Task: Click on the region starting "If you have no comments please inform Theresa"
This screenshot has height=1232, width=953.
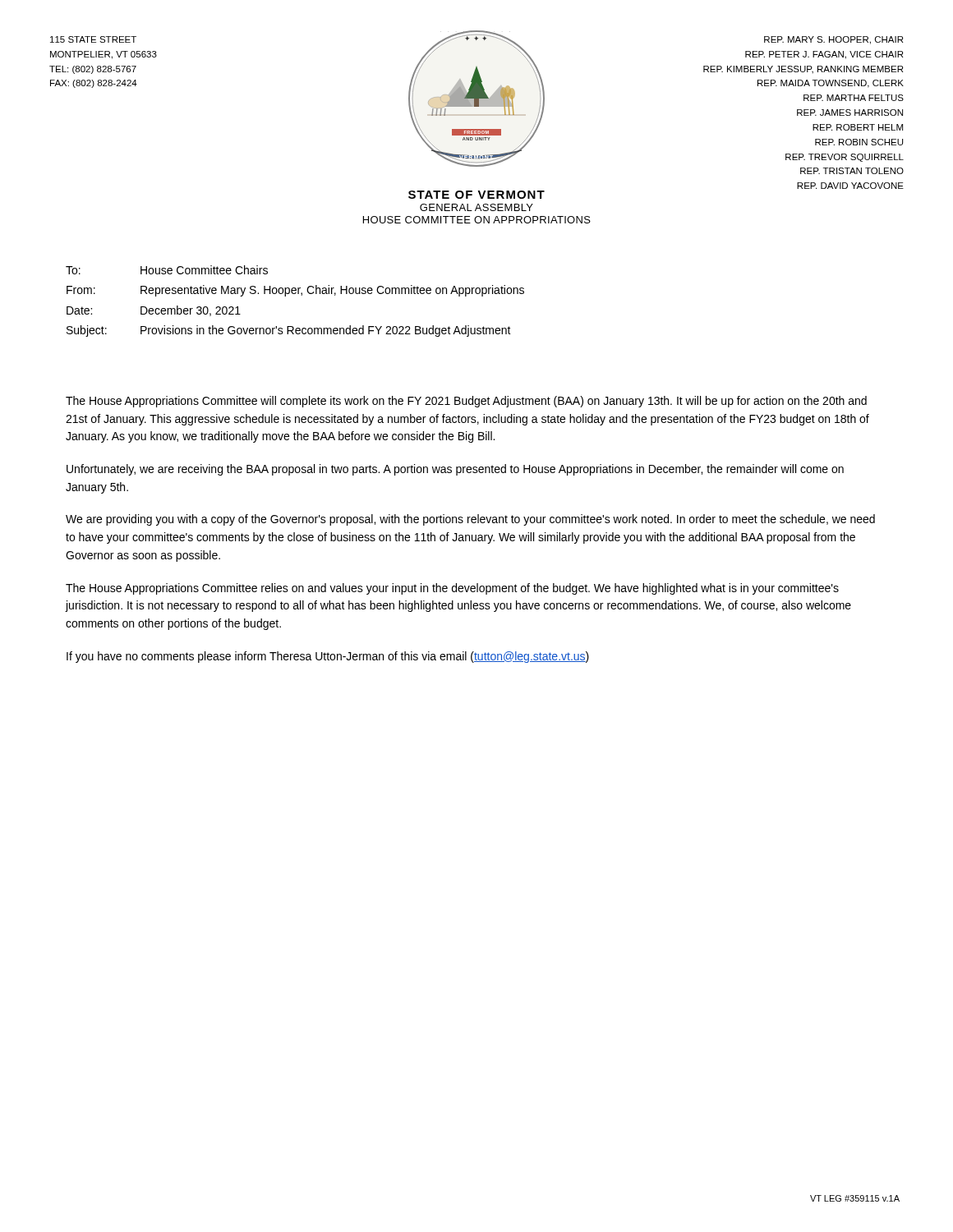Action: (x=327, y=656)
